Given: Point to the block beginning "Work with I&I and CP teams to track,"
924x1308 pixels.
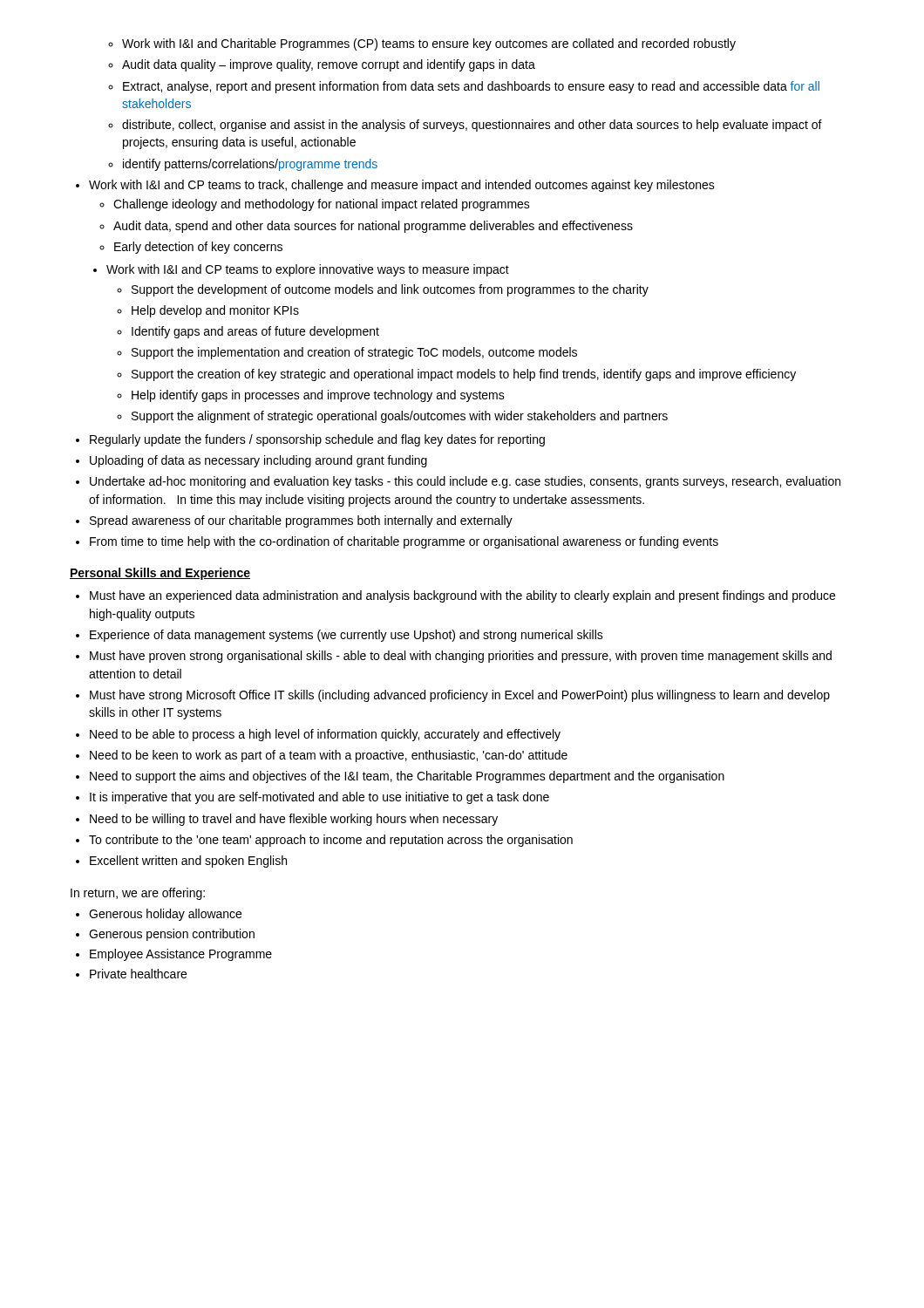Looking at the screenshot, I should 462,216.
